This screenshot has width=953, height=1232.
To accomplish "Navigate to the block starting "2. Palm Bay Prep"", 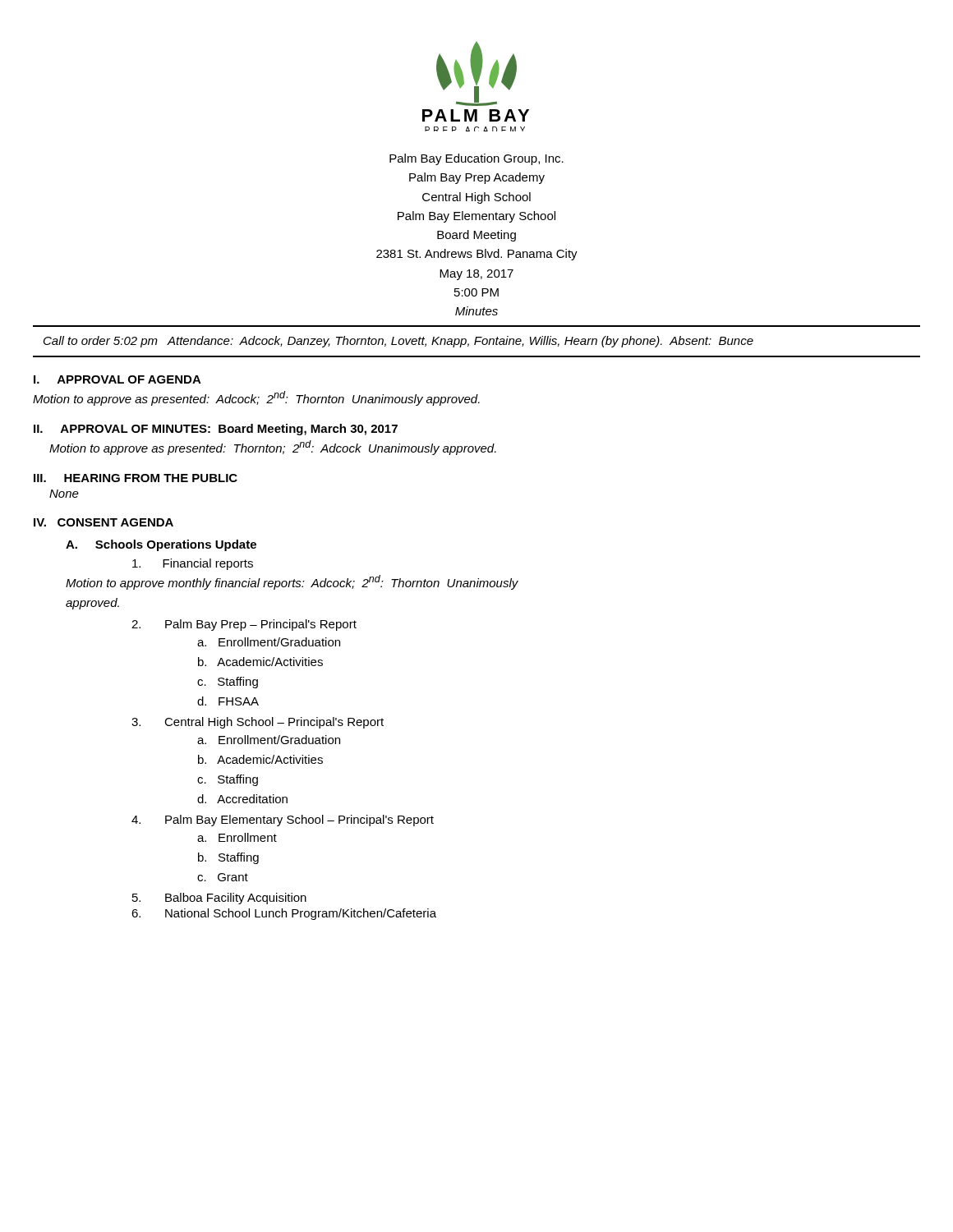I will [244, 625].
